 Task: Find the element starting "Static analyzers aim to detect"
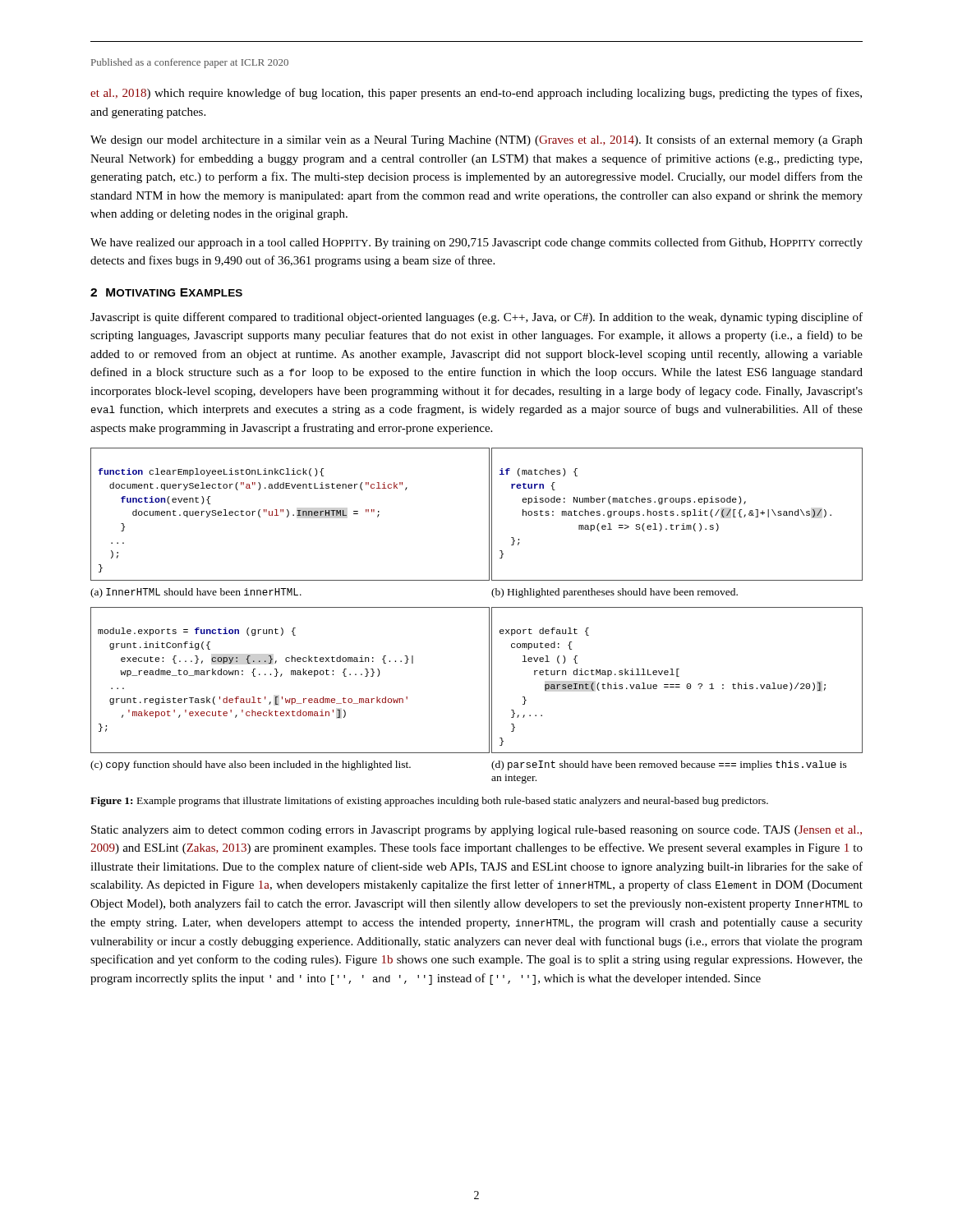click(x=476, y=904)
